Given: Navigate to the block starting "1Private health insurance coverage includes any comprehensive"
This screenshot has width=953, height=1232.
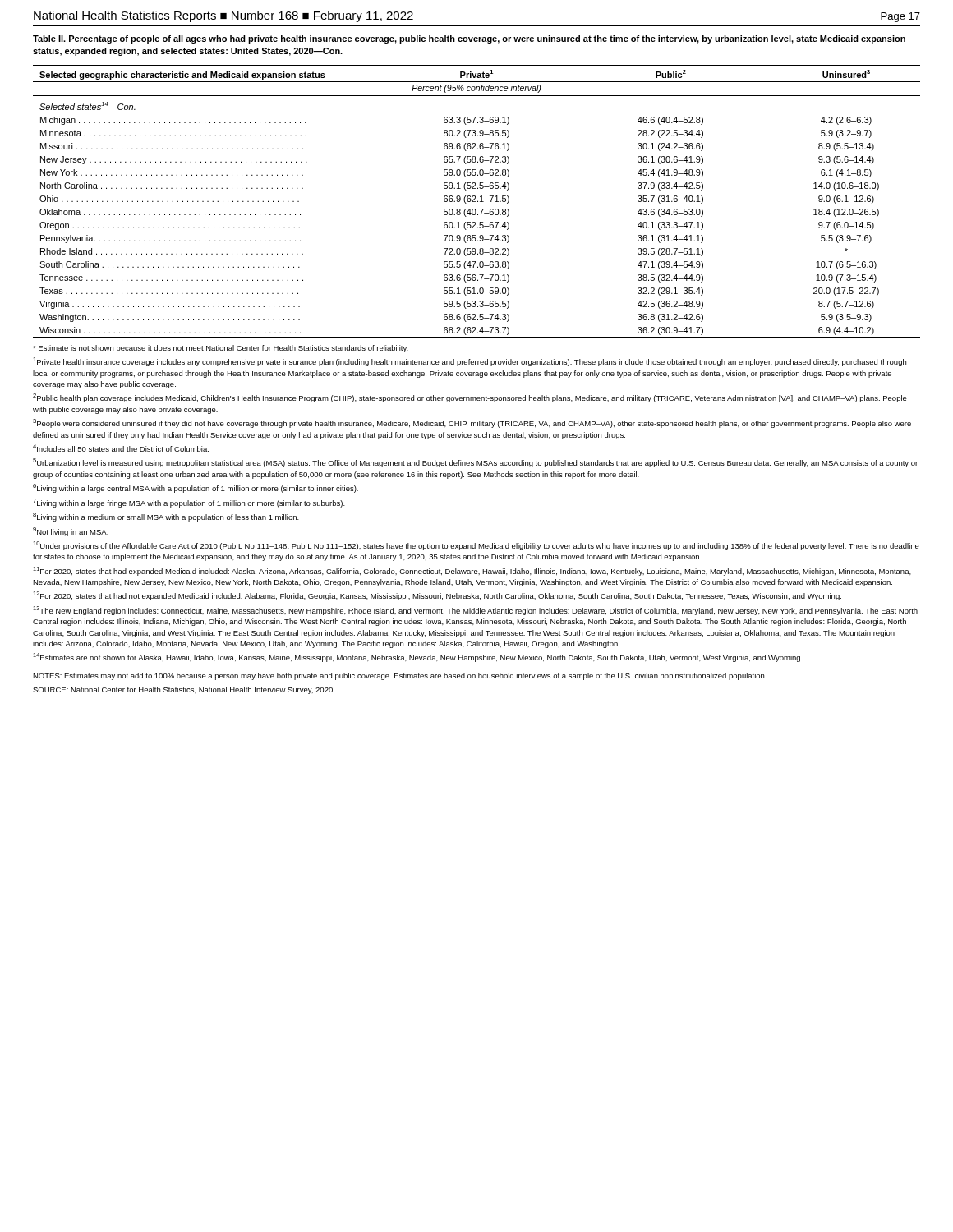Looking at the screenshot, I should tap(470, 372).
